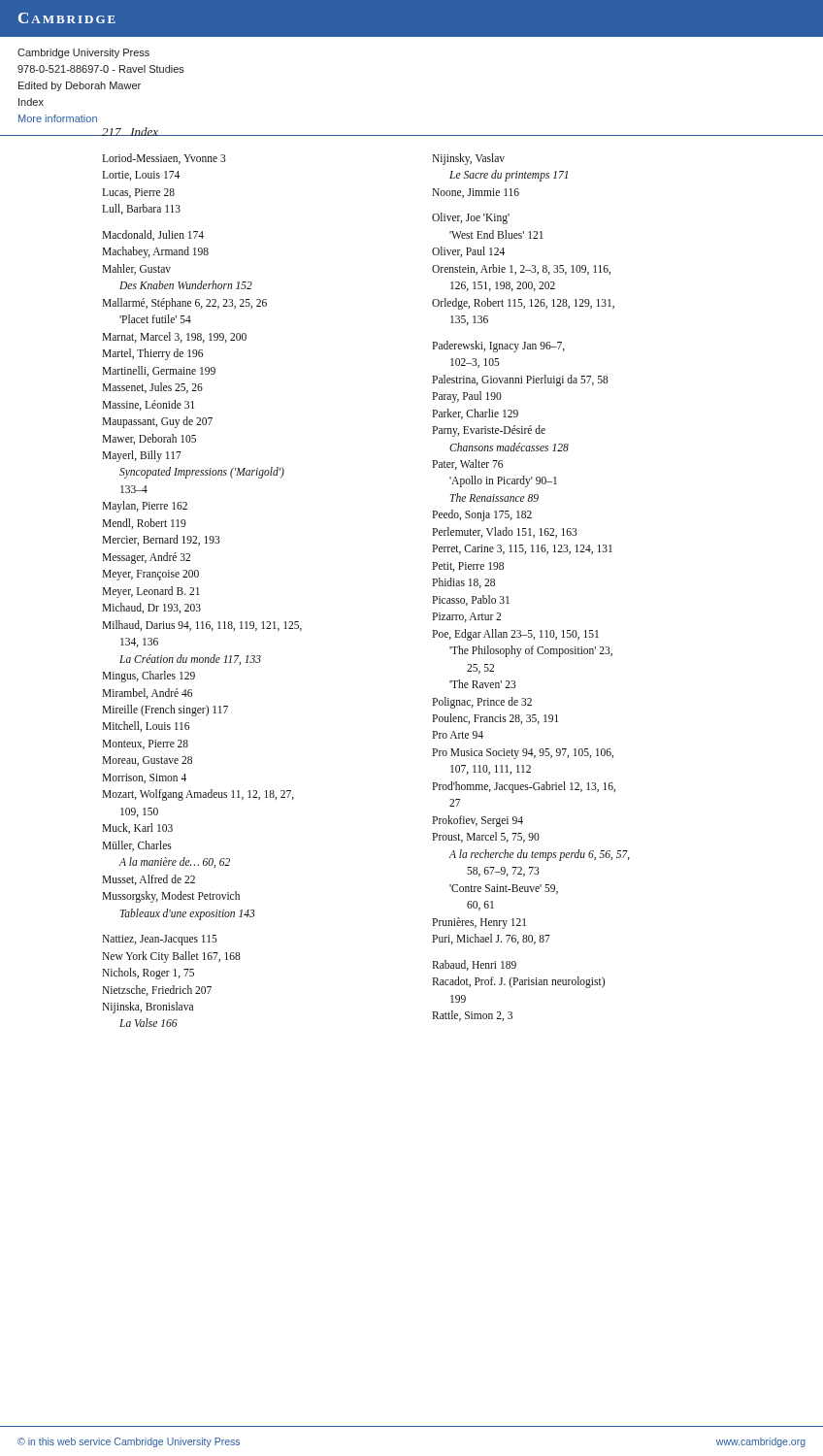This screenshot has width=823, height=1456.
Task: Navigate to the text starting "Mireille (French singer) 117"
Action: coord(165,711)
